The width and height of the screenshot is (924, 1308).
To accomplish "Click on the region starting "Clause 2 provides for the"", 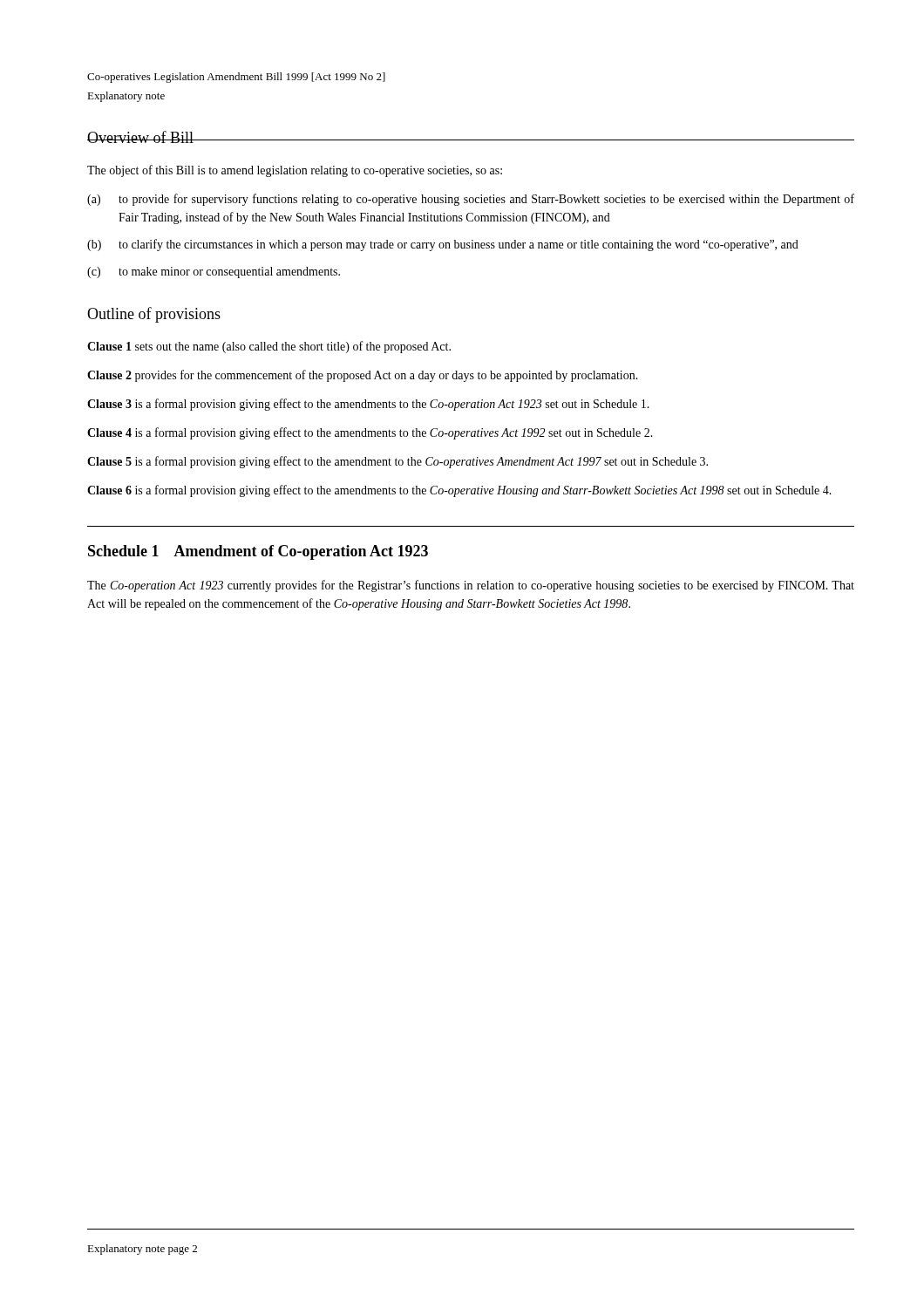I will click(x=471, y=375).
